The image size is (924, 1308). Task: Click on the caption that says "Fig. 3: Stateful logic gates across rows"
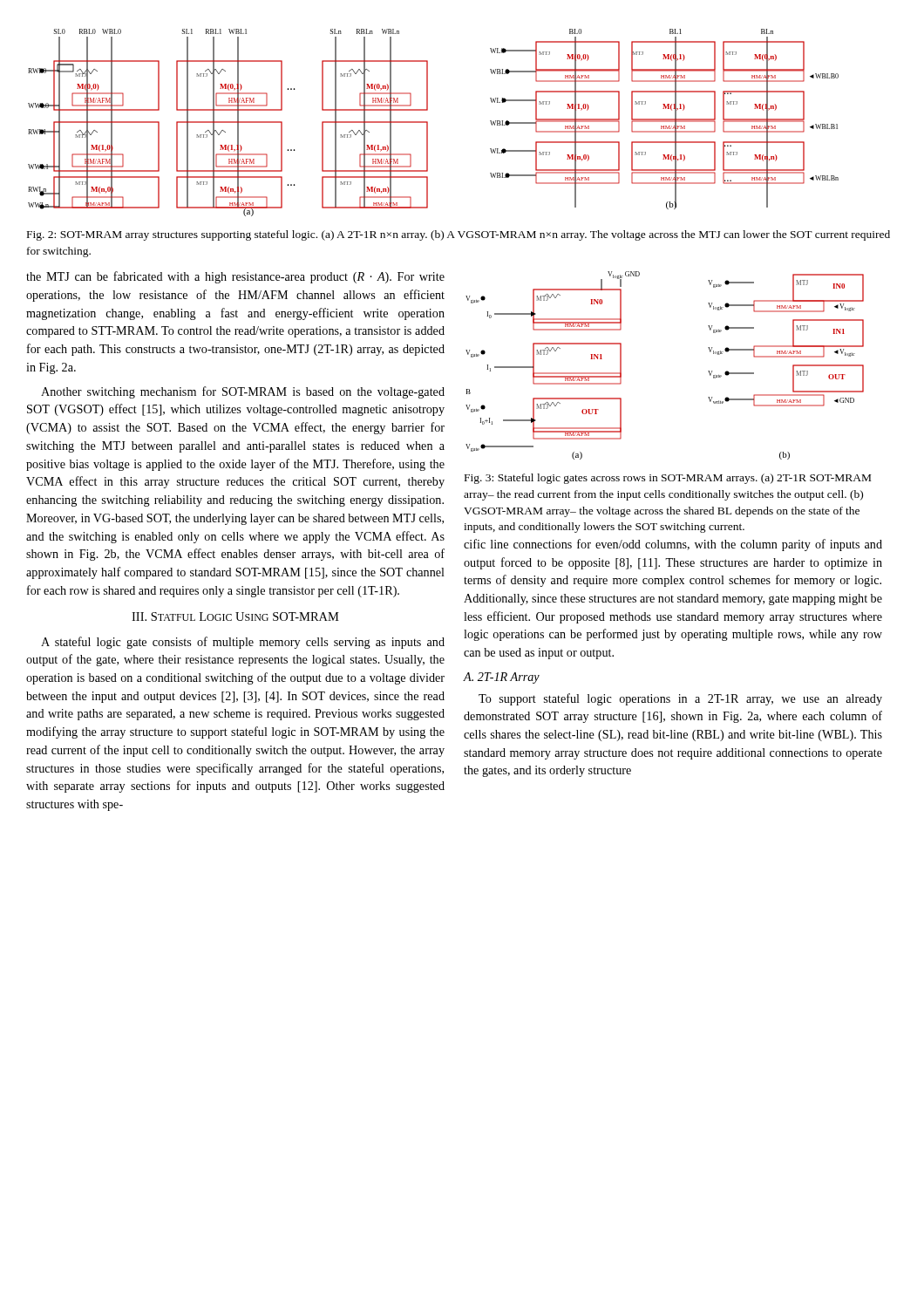click(x=668, y=502)
